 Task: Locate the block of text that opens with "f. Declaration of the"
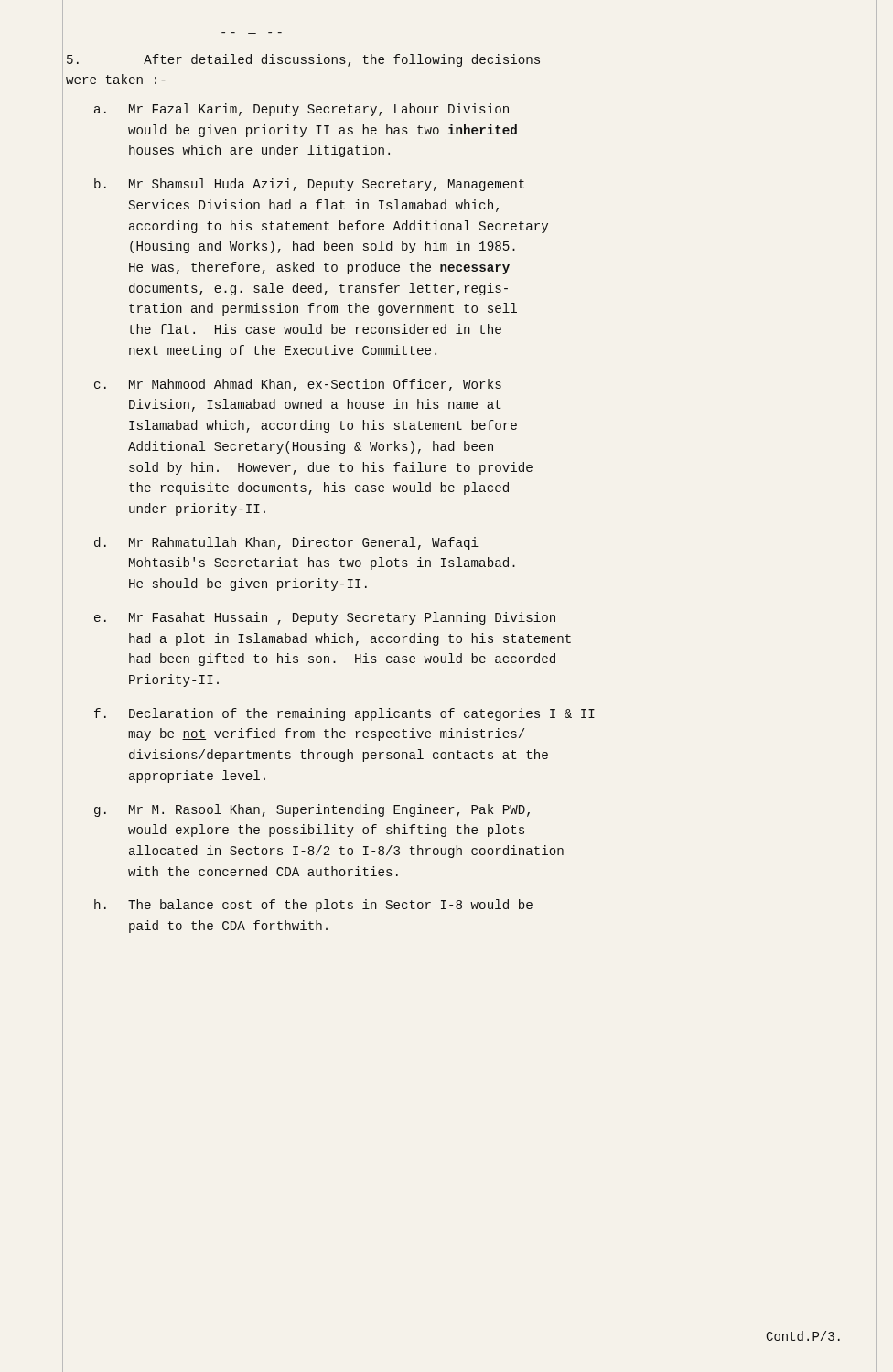479,746
